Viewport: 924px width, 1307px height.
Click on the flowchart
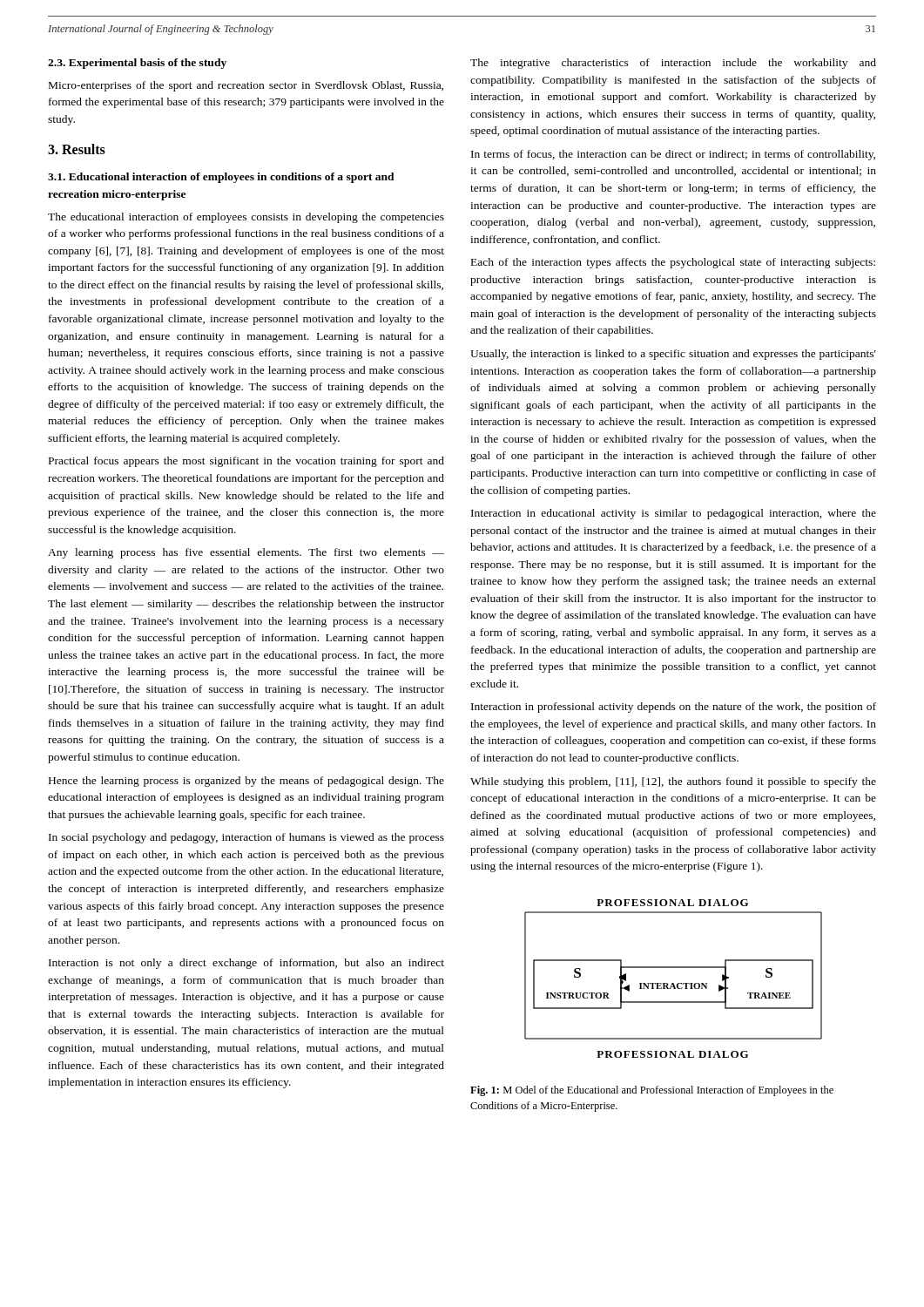click(x=673, y=984)
